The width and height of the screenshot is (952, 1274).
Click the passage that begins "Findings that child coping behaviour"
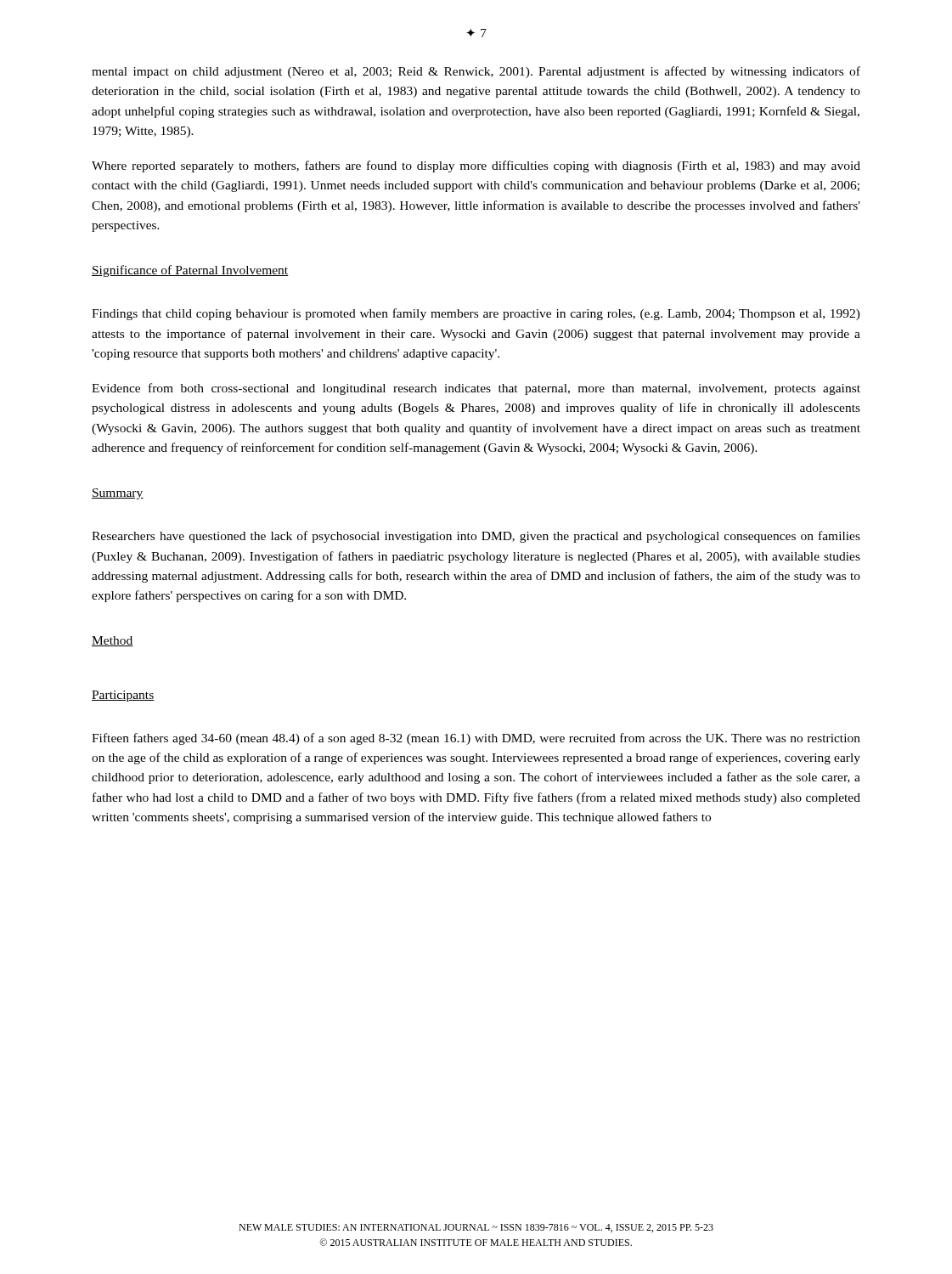(476, 333)
